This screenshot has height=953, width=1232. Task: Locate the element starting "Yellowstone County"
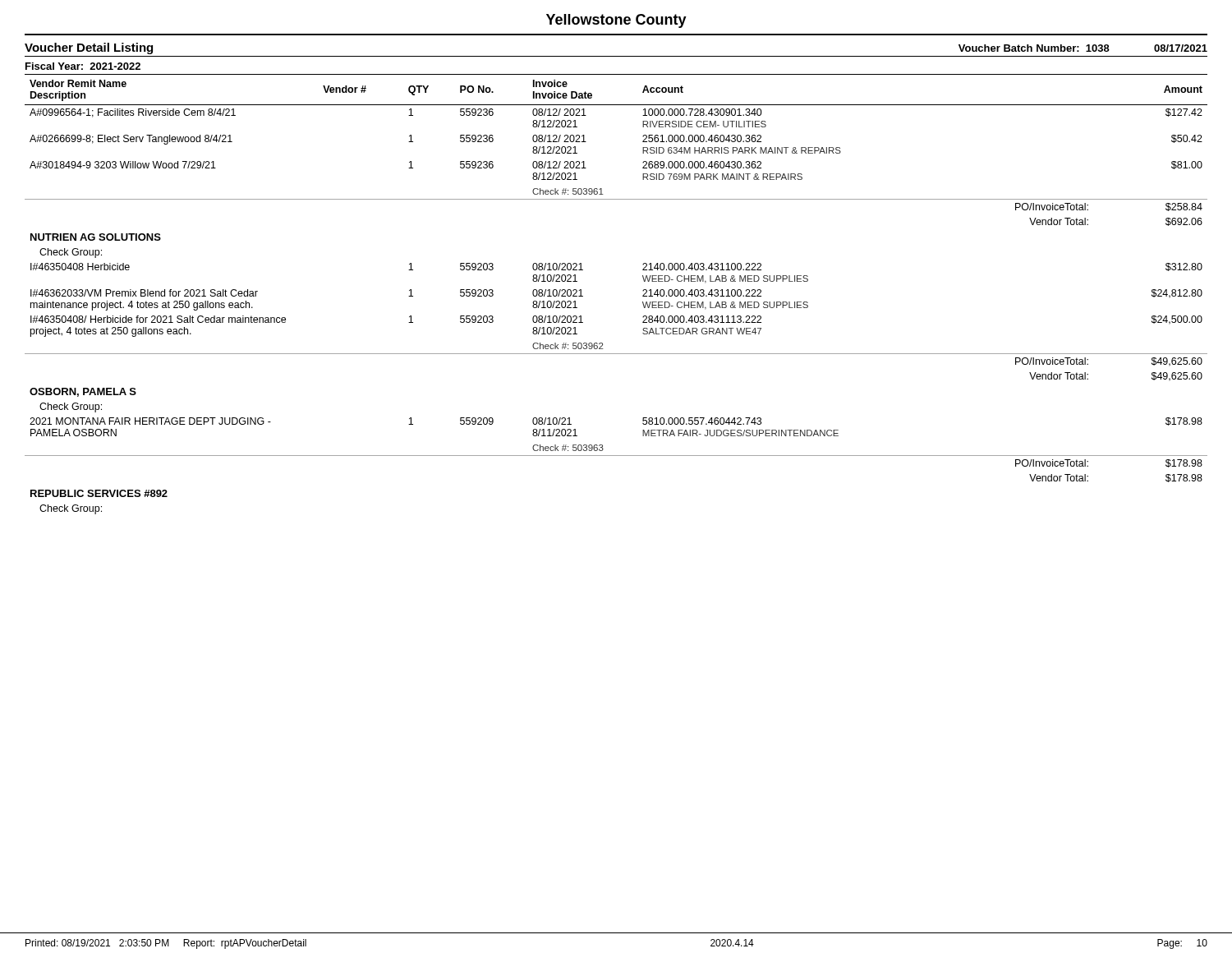click(x=616, y=20)
